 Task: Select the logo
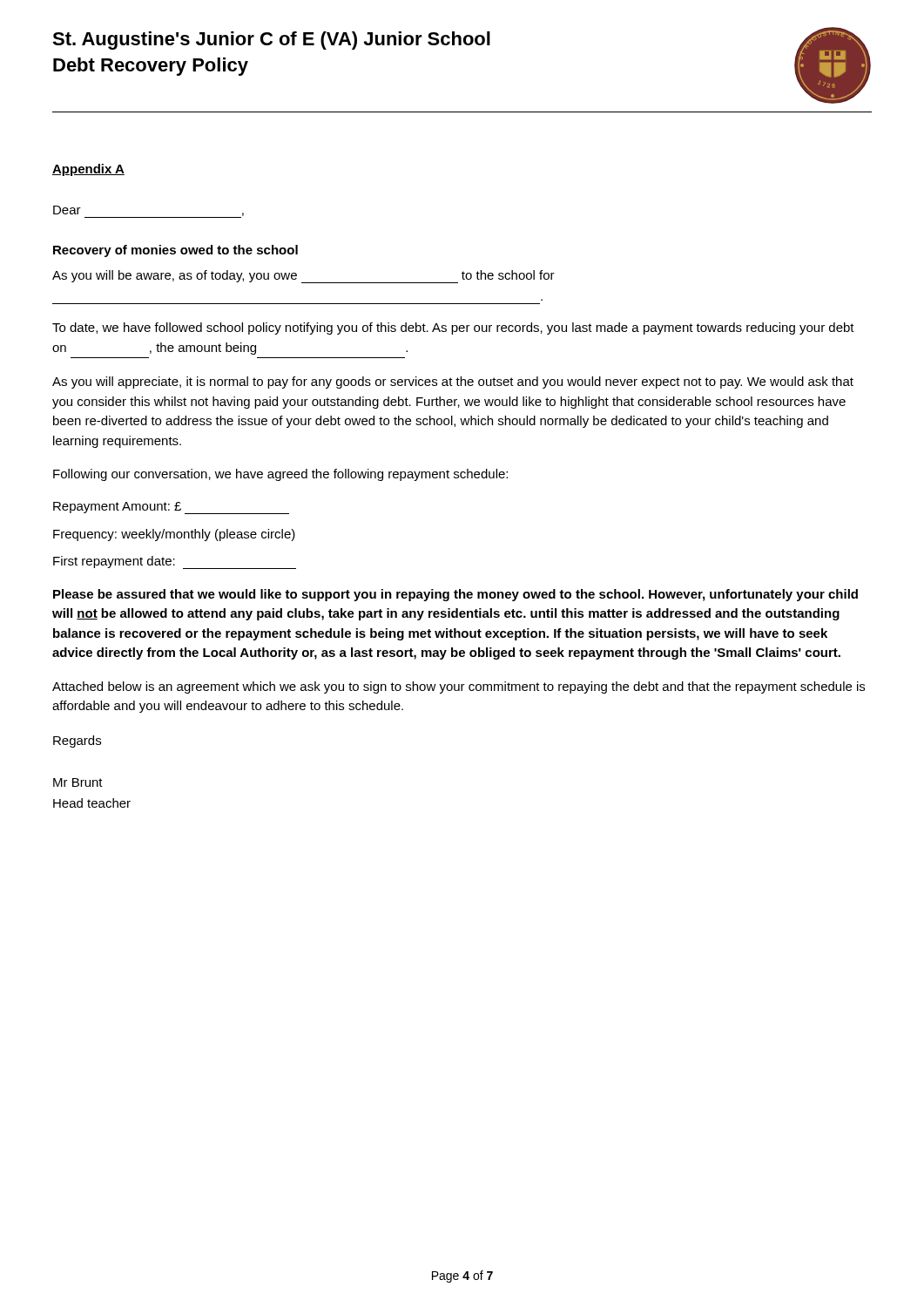coord(833,65)
